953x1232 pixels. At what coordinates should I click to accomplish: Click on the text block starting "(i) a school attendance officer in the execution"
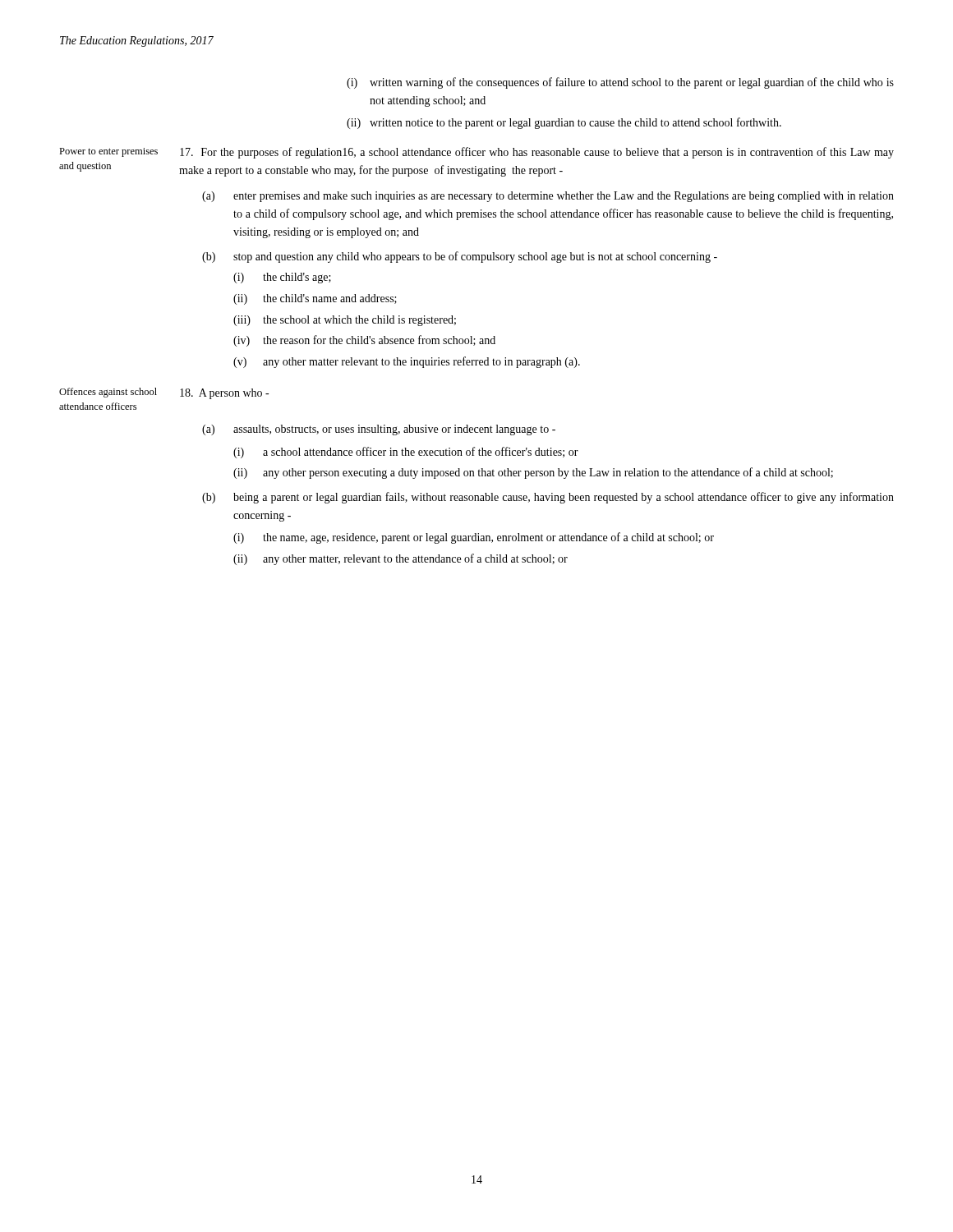point(406,452)
